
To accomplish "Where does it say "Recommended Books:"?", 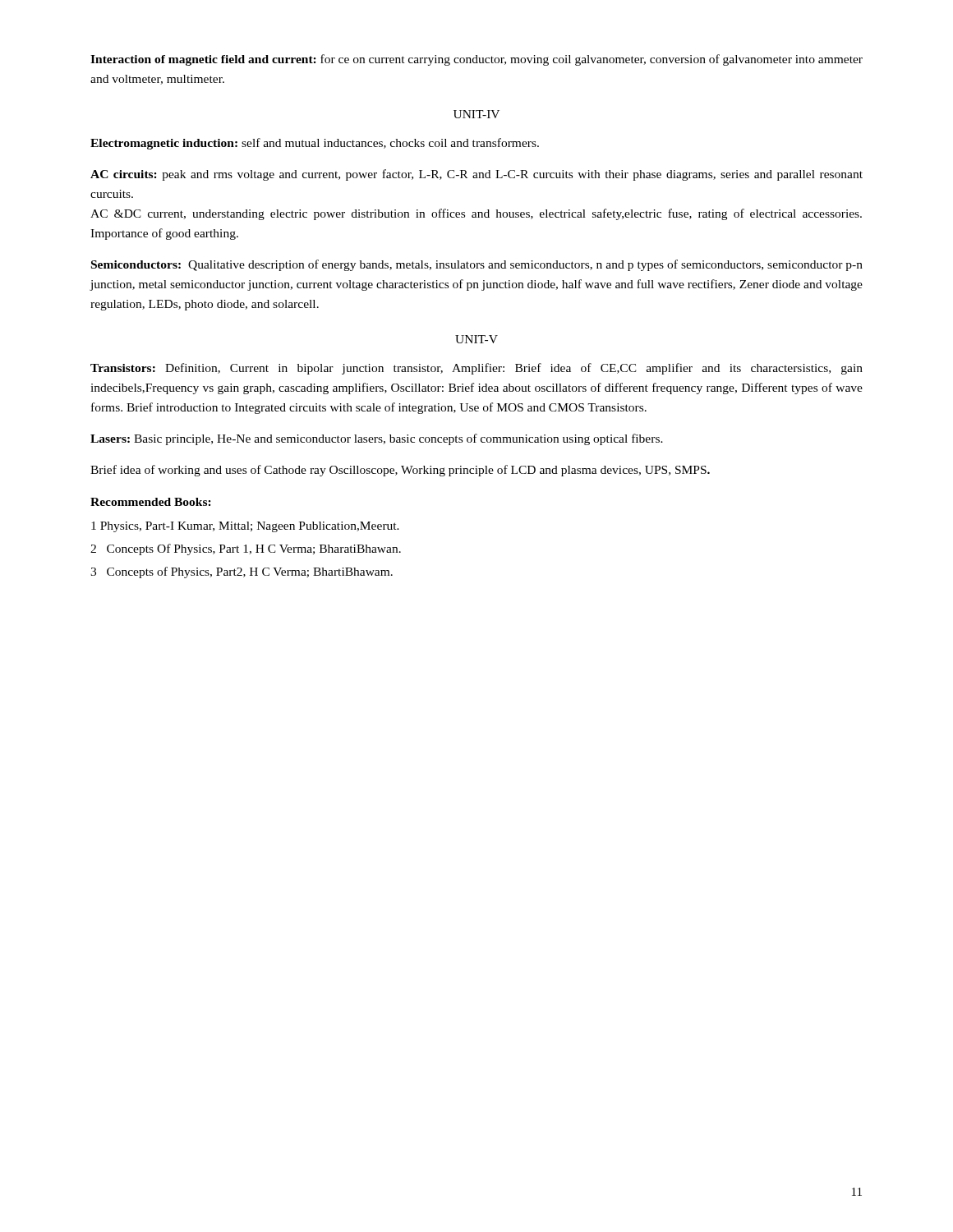I will (x=151, y=502).
